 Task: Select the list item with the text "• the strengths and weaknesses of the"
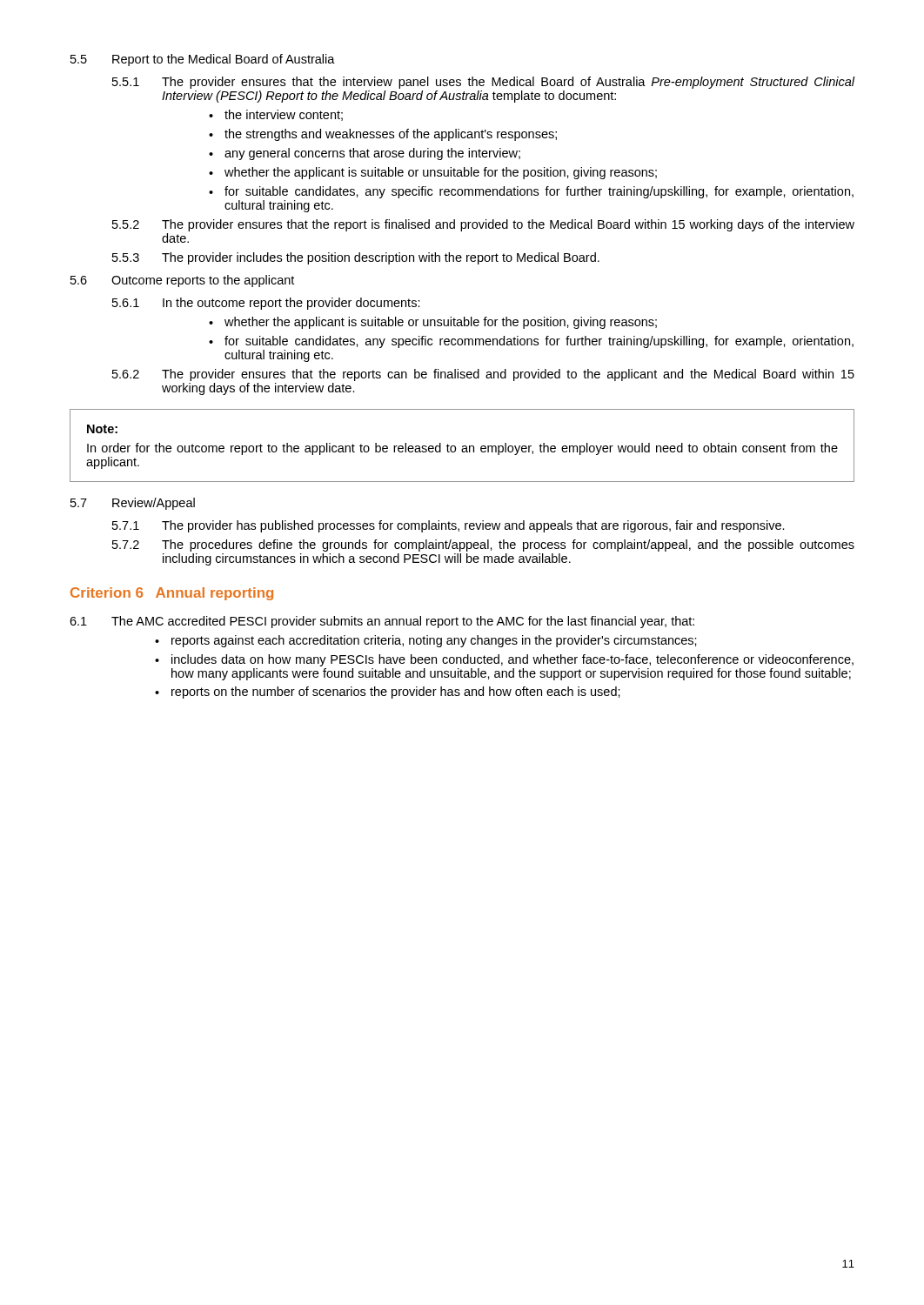532,134
